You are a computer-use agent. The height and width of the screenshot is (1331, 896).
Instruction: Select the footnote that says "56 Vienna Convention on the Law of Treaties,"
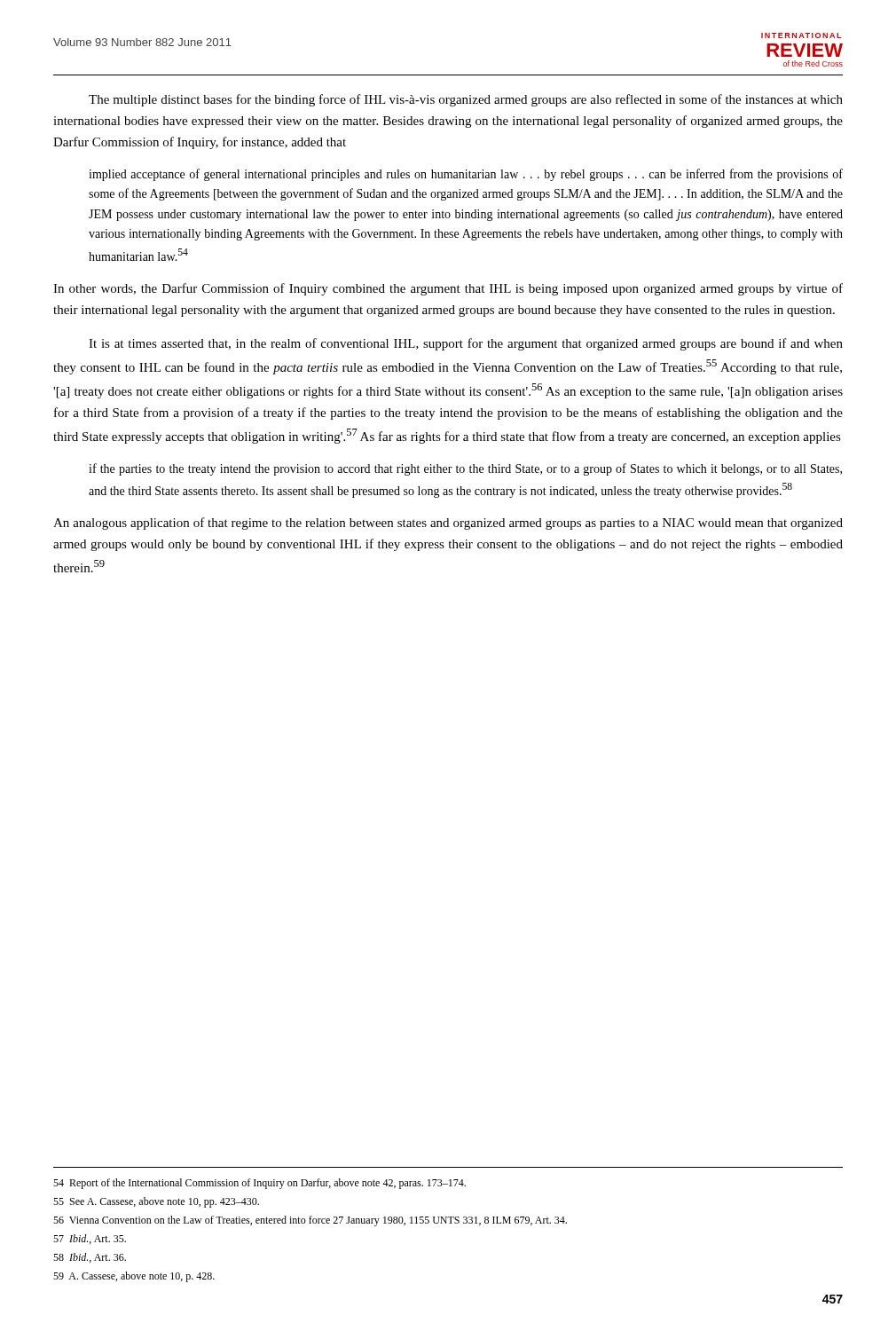point(310,1220)
